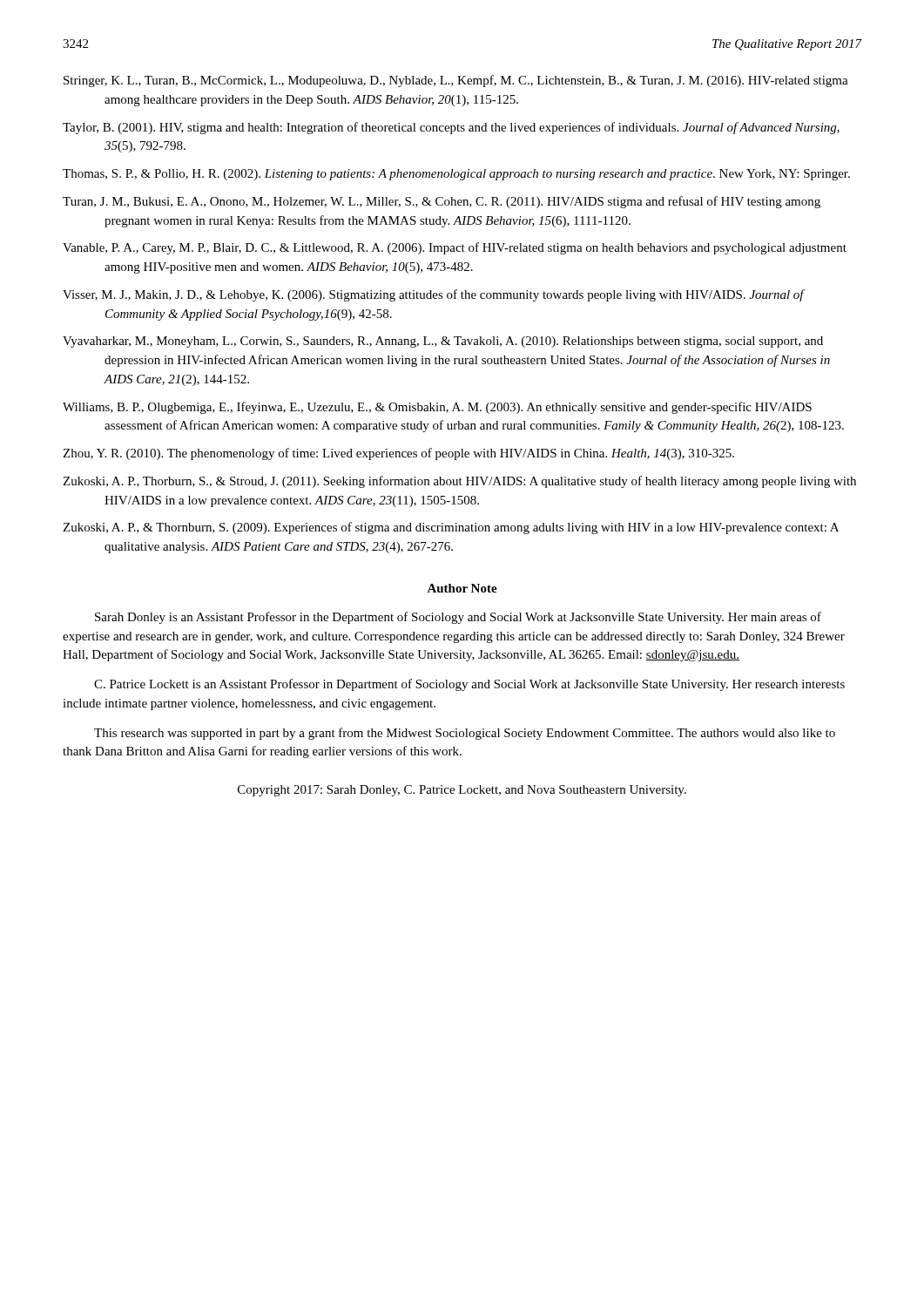Where is the passage that starts "Zukoski, A. P., Thorburn, S., & Stroud,"?

460,490
